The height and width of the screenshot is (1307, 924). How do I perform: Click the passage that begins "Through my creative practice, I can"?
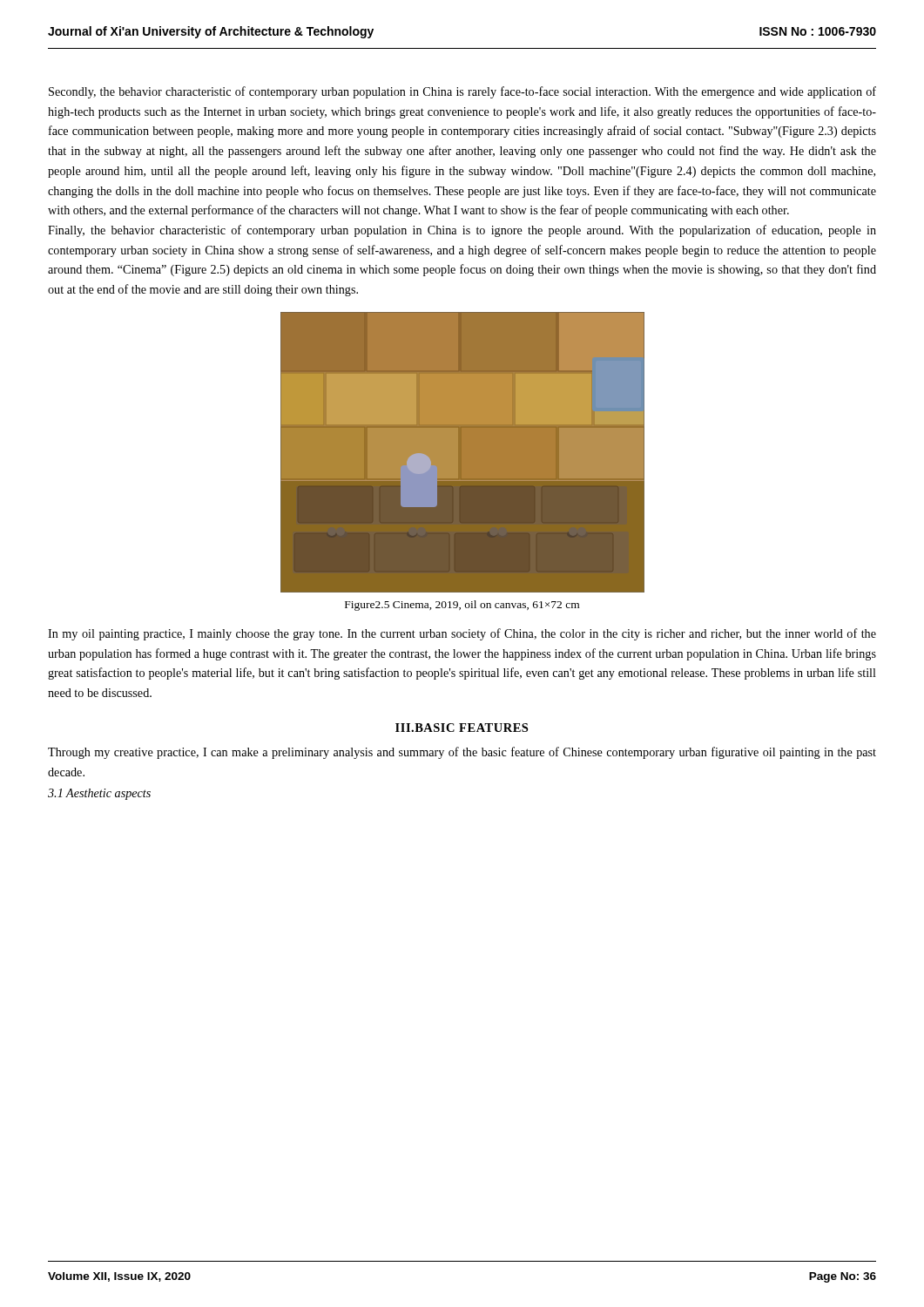pos(462,762)
